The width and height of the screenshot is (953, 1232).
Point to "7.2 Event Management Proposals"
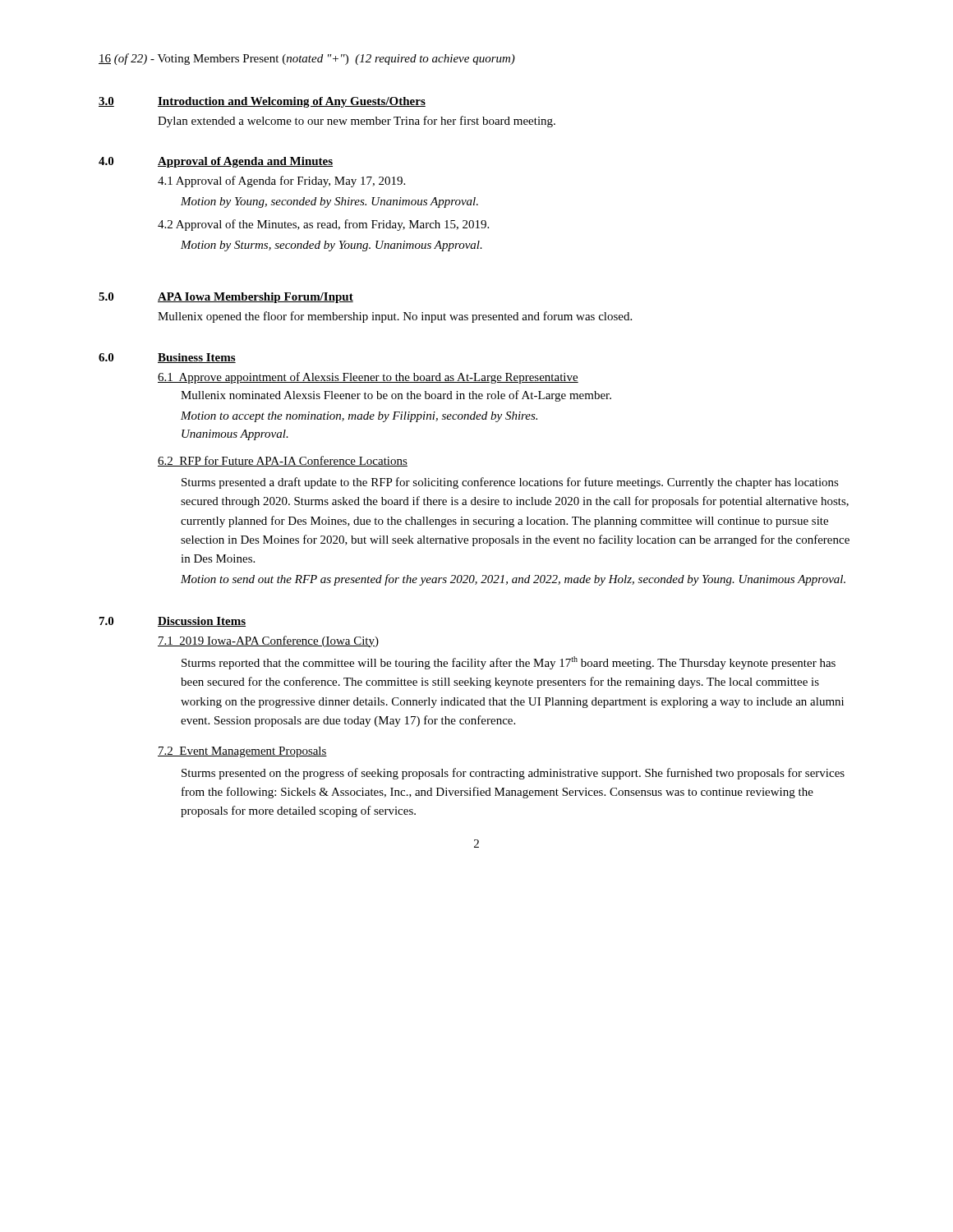(242, 751)
